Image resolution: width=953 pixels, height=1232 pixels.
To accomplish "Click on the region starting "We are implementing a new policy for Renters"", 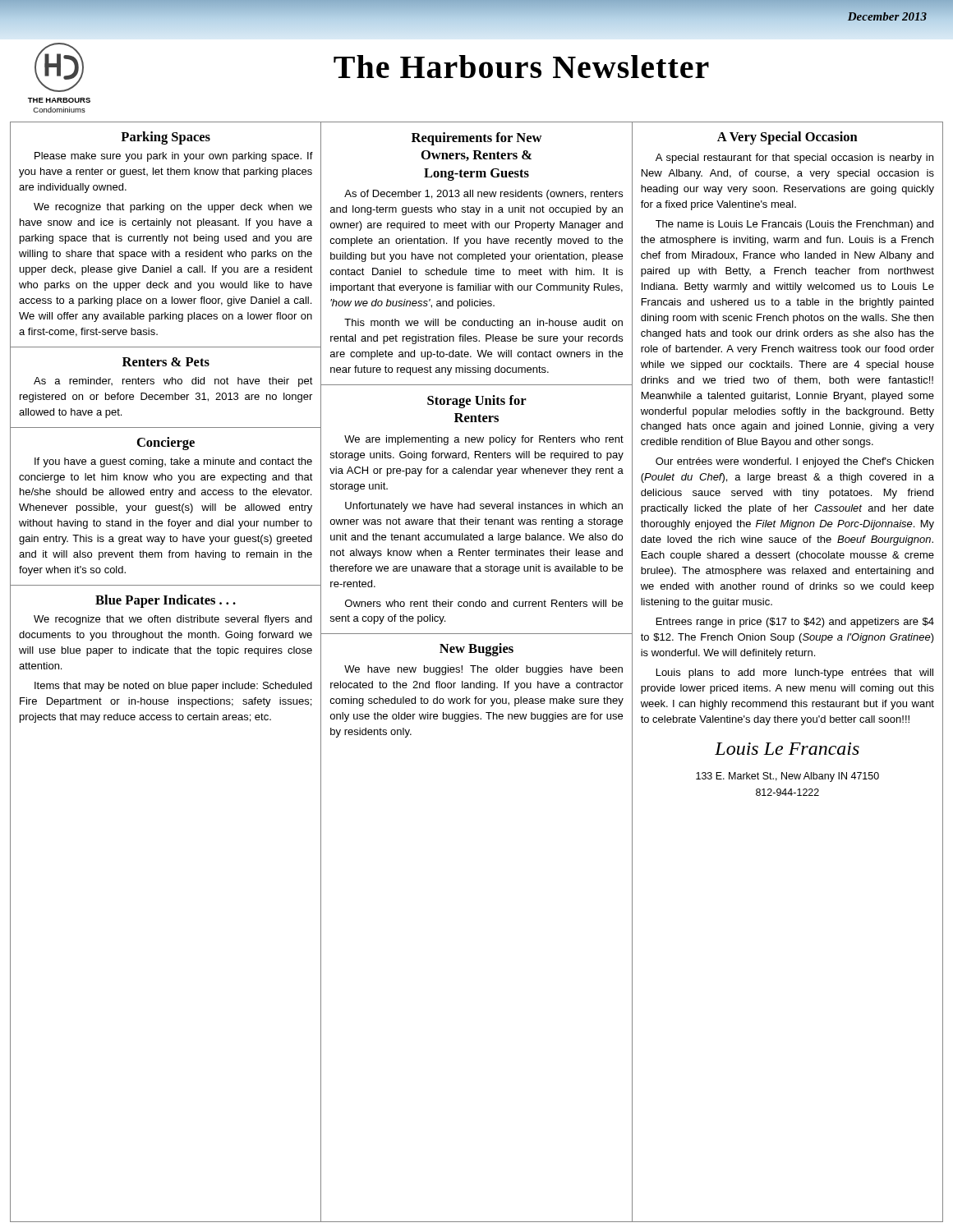I will click(476, 529).
